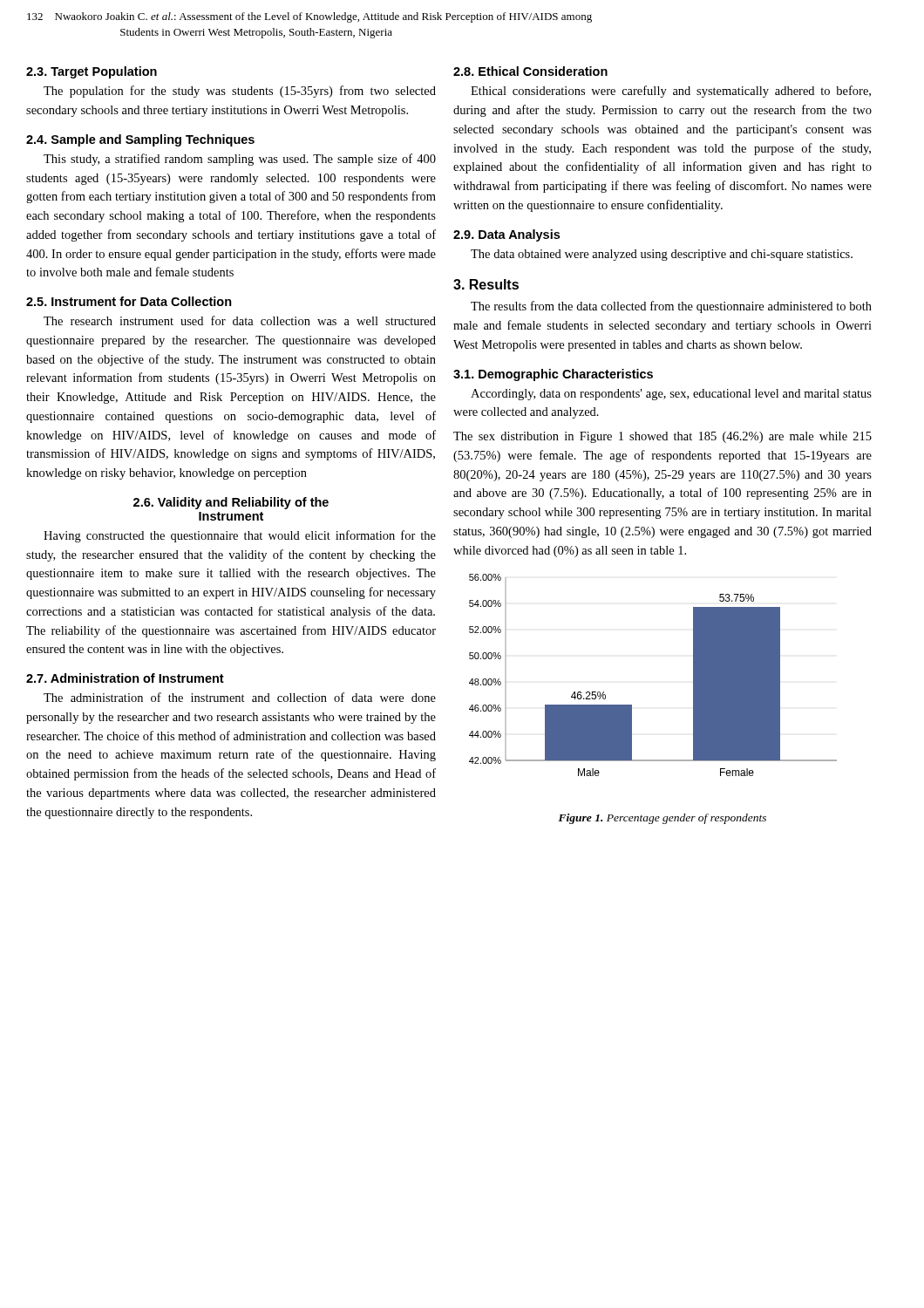Viewport: 924px width, 1308px height.
Task: Locate the block starting "2.5. Instrument for Data Collection"
Action: (129, 302)
